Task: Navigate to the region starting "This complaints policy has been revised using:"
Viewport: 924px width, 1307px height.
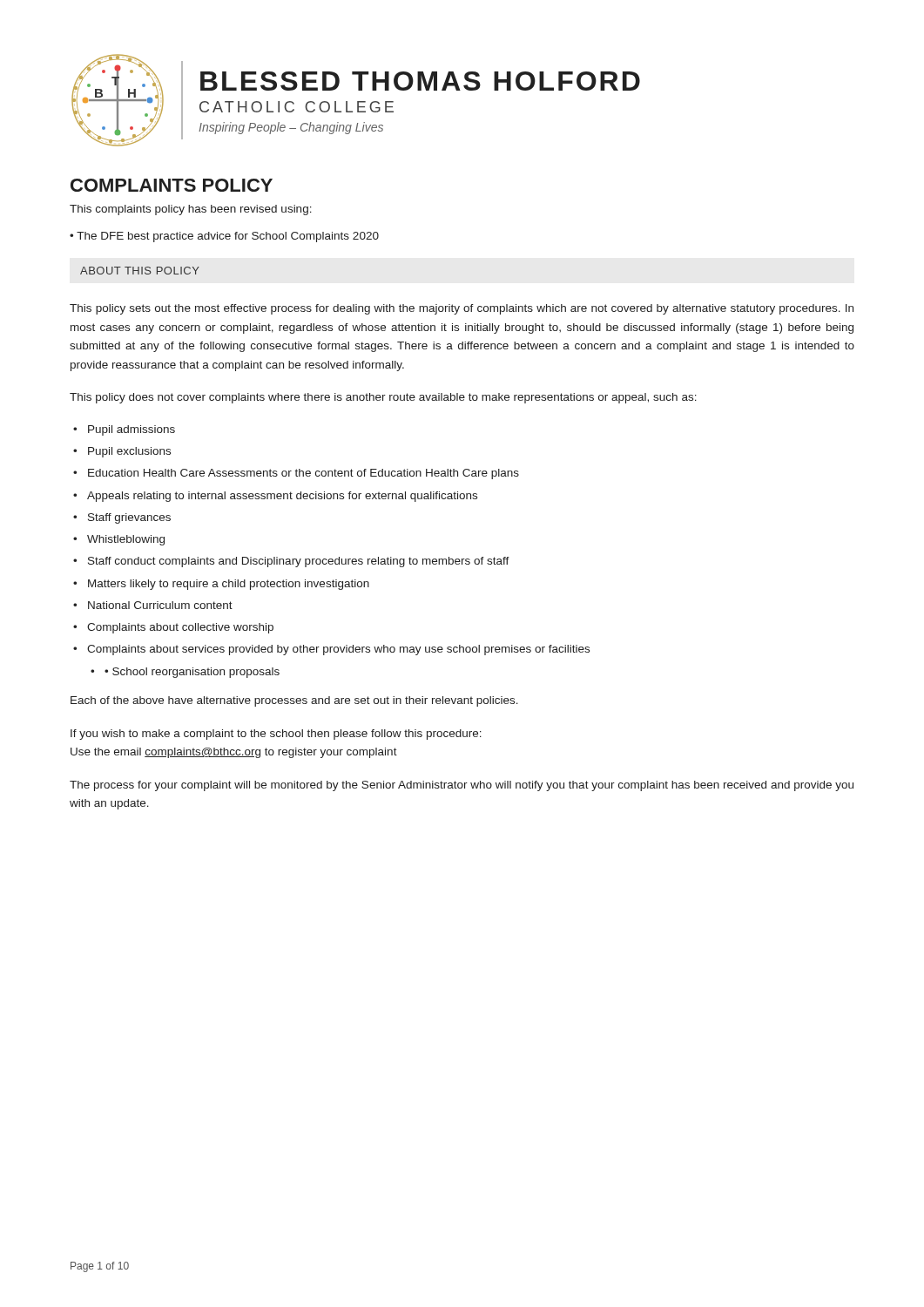Action: (191, 209)
